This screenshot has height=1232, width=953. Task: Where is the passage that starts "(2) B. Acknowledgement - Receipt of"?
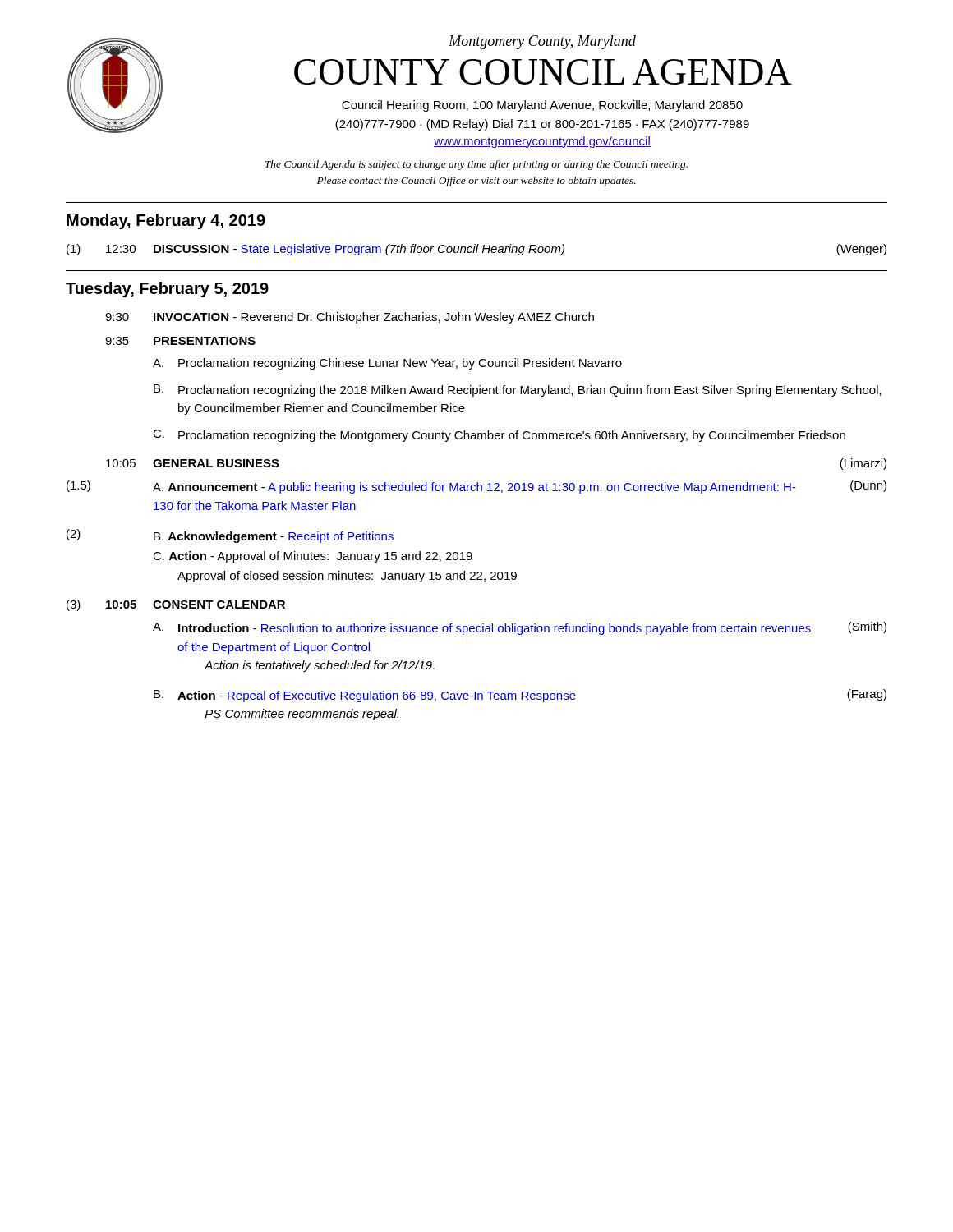(x=476, y=556)
